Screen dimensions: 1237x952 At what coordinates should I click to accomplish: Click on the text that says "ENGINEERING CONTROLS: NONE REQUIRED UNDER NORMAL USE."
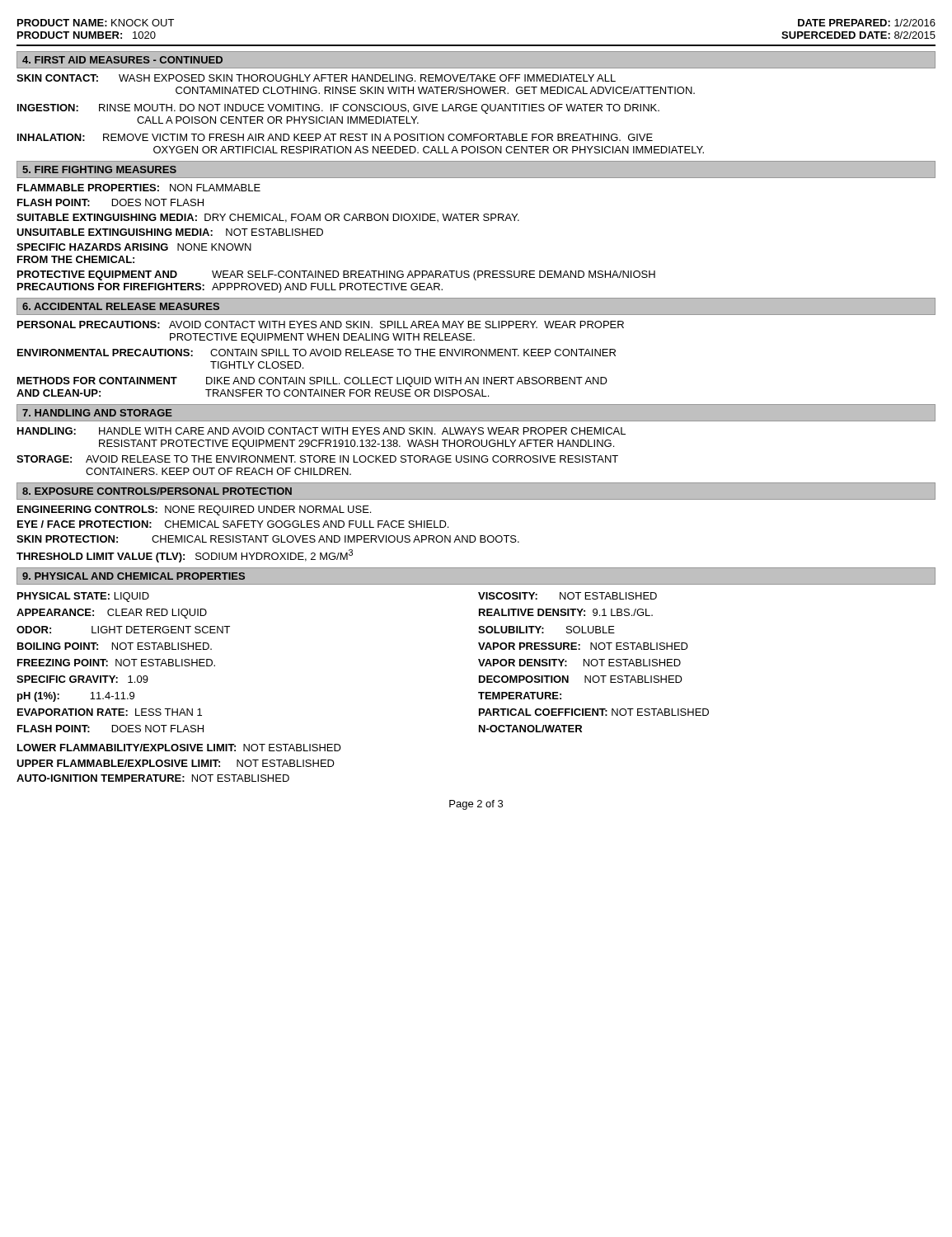point(194,509)
